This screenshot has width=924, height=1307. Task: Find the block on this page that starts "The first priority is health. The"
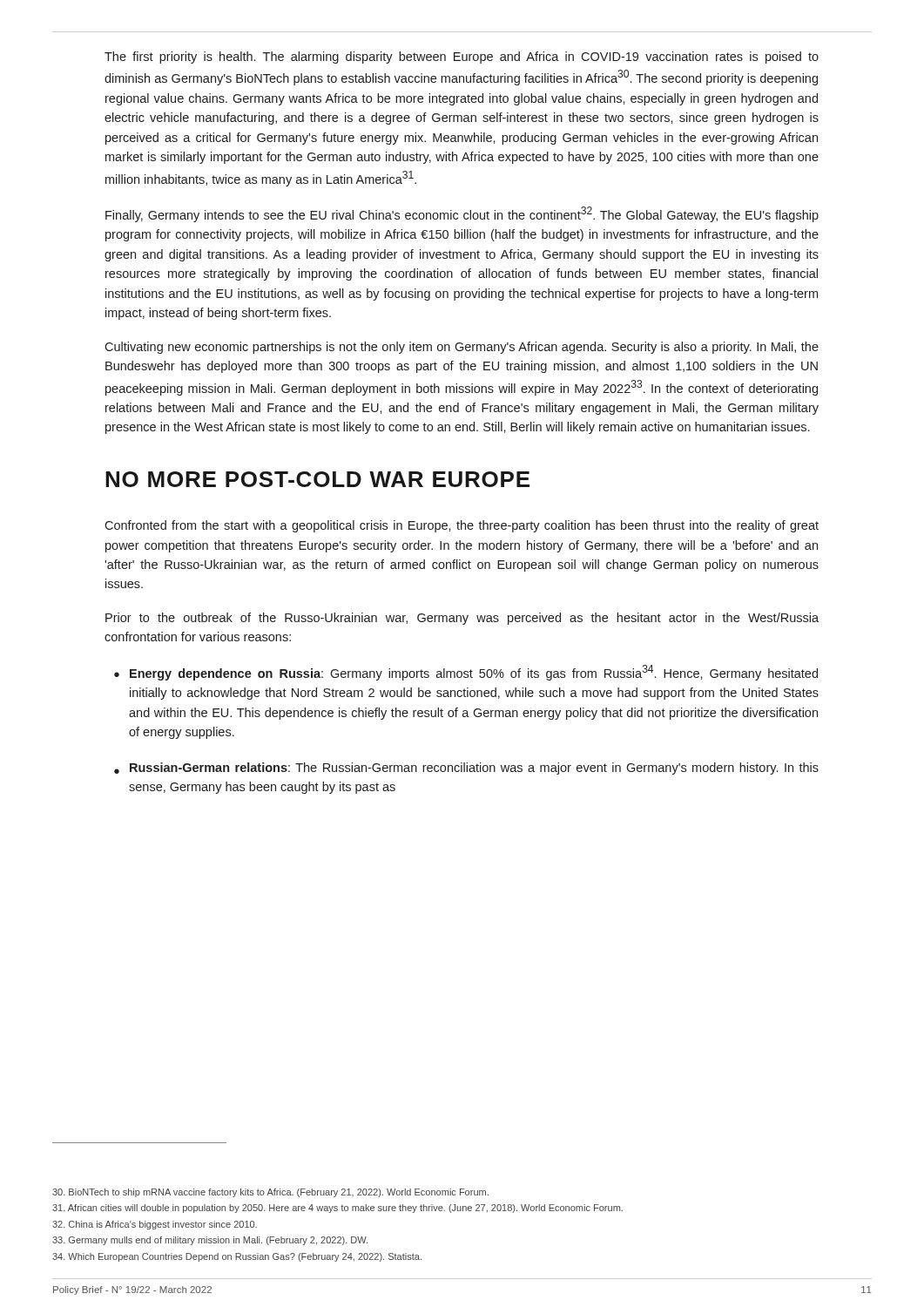click(x=462, y=118)
